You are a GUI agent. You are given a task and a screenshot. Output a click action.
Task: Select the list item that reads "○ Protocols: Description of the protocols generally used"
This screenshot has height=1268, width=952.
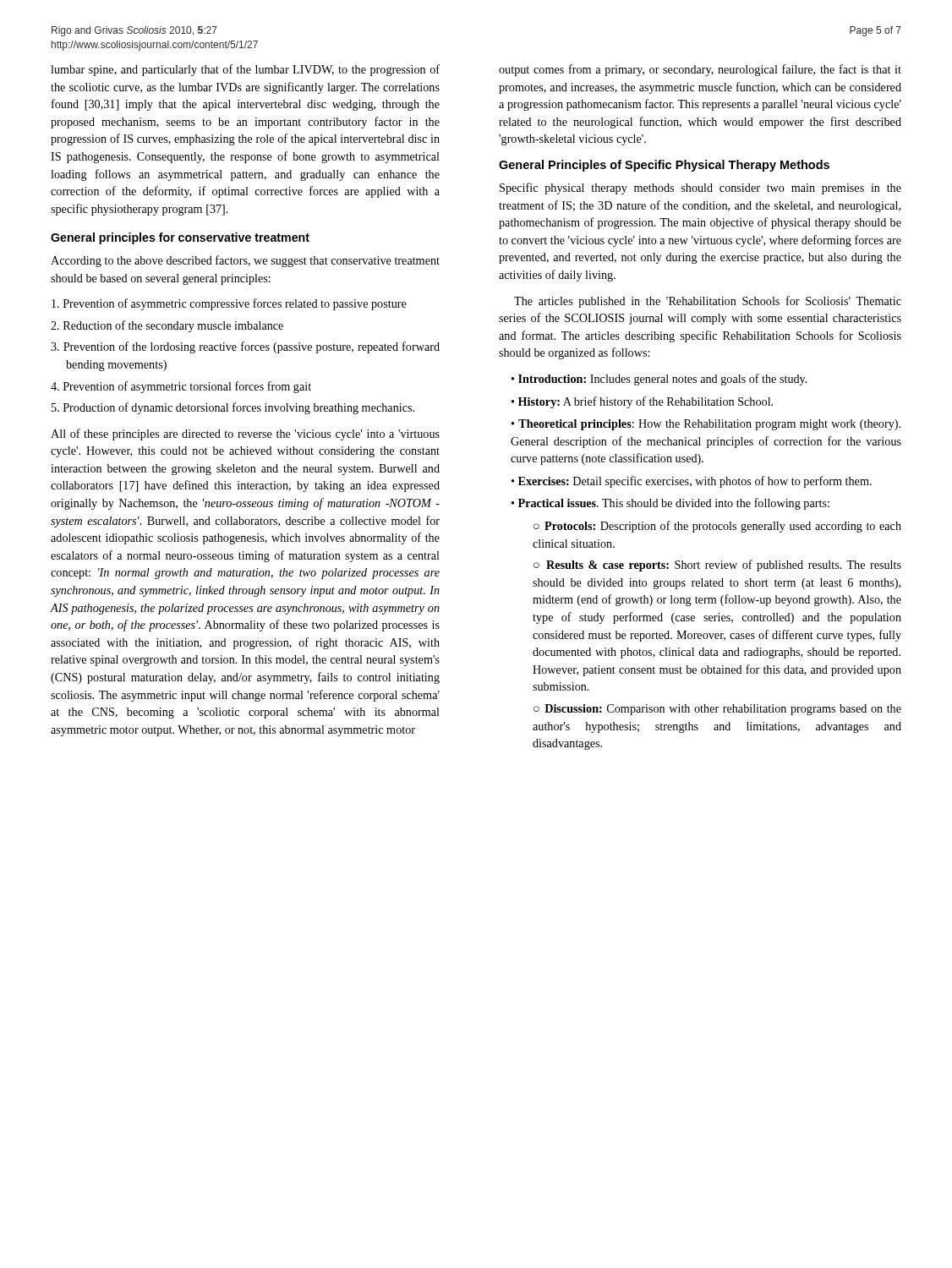point(717,535)
